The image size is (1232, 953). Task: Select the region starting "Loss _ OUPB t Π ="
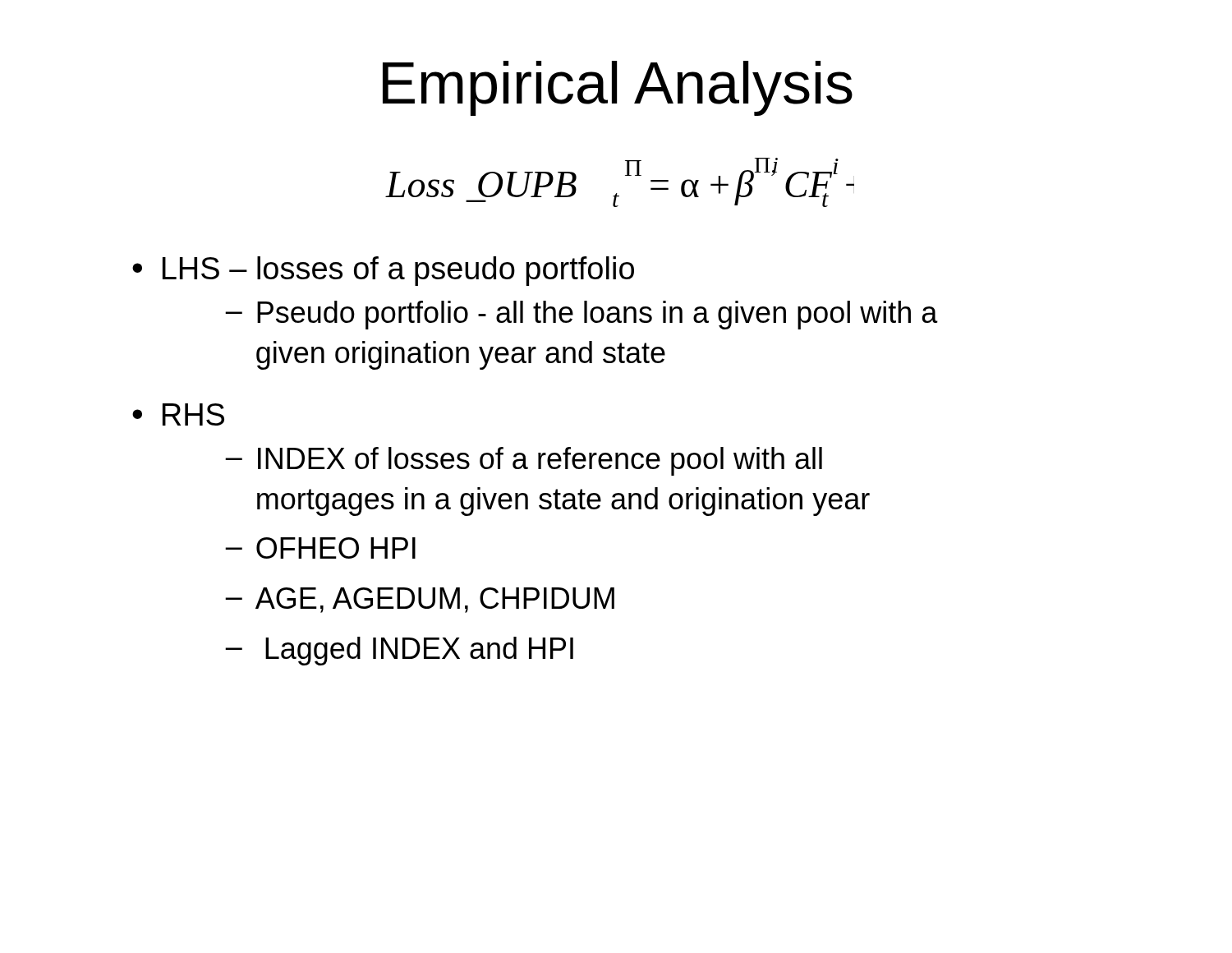click(x=638, y=178)
